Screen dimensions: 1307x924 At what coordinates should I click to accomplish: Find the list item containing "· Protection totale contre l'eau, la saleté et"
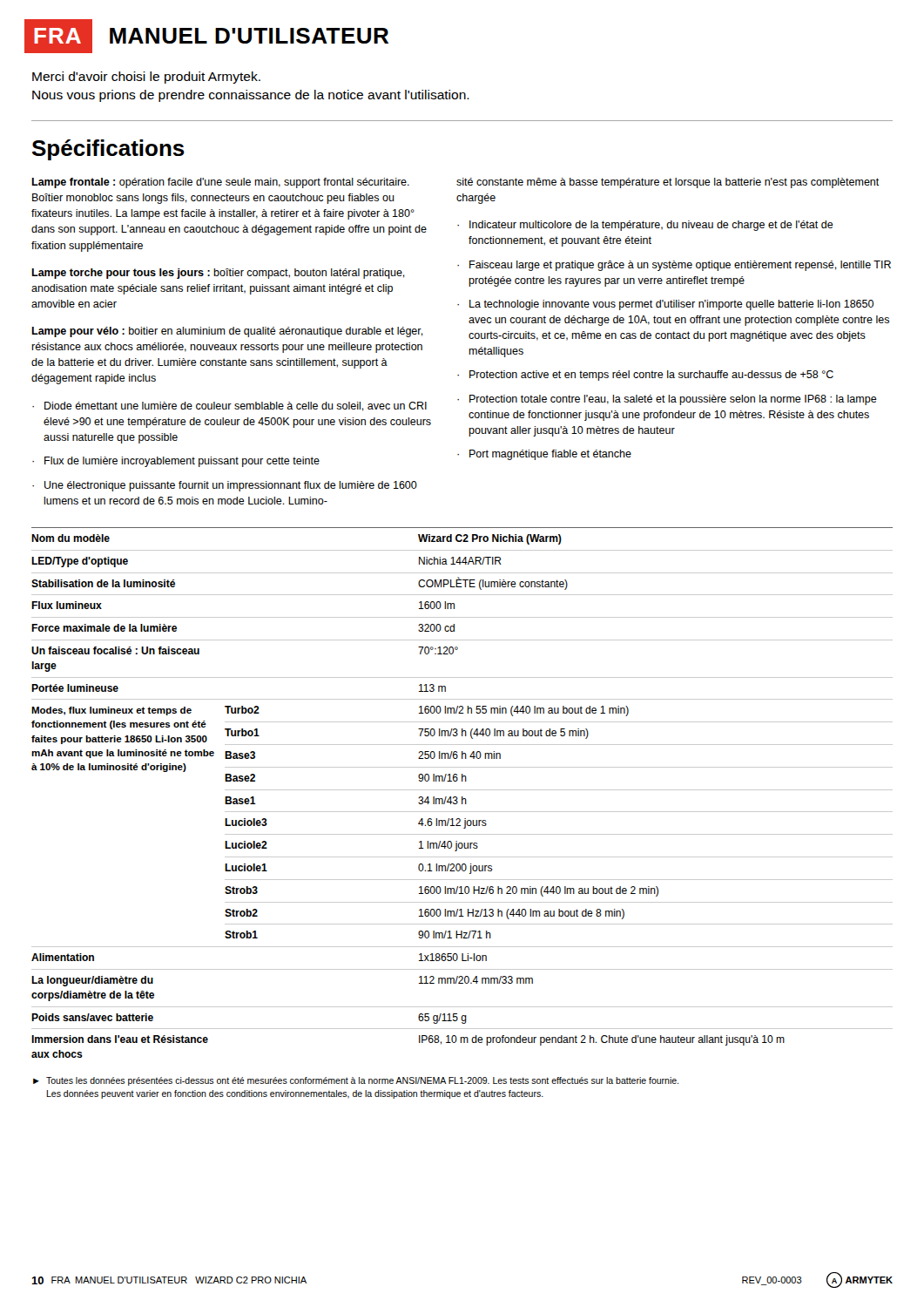click(675, 415)
